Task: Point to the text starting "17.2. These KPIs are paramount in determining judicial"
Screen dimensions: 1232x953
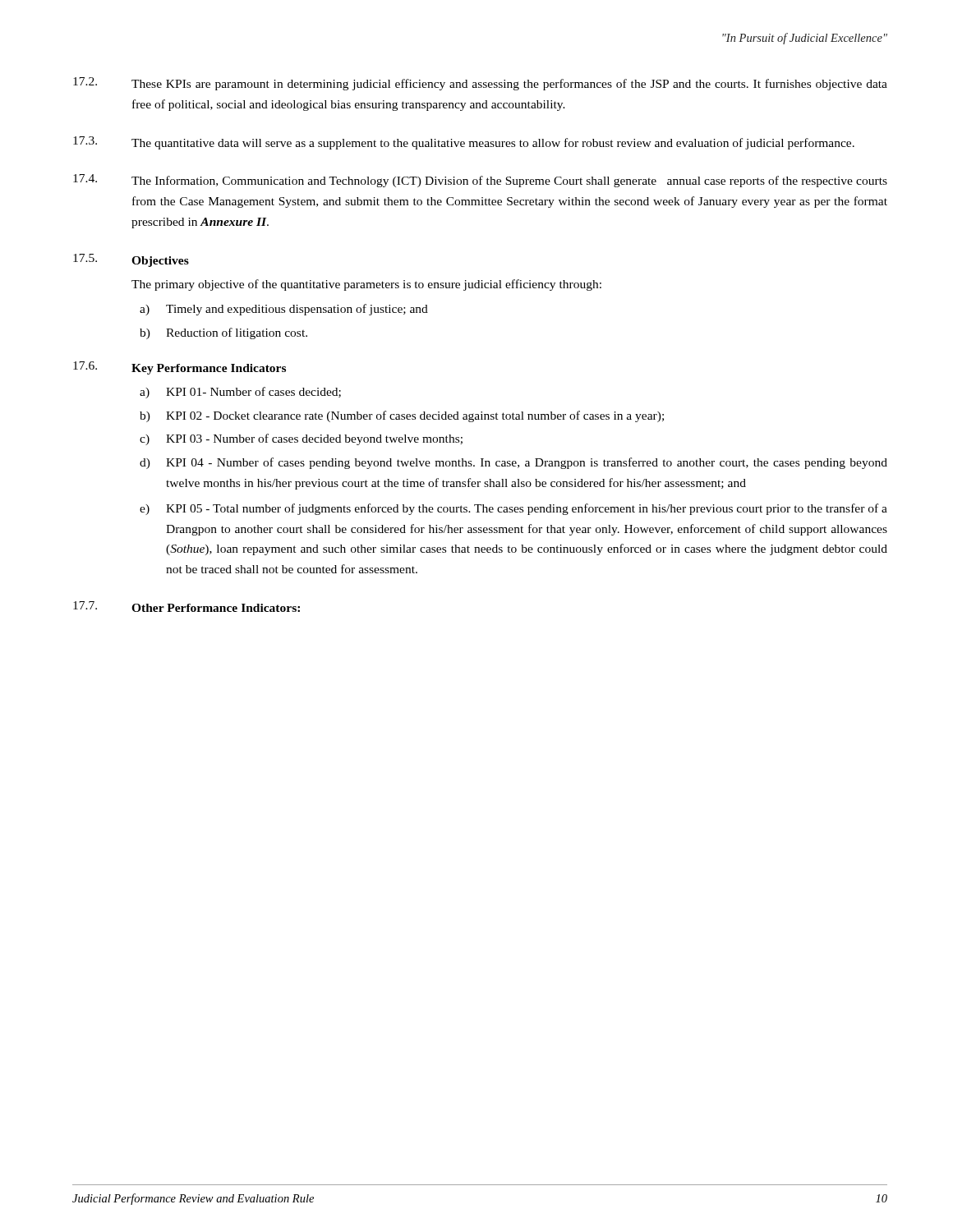Action: click(x=480, y=94)
